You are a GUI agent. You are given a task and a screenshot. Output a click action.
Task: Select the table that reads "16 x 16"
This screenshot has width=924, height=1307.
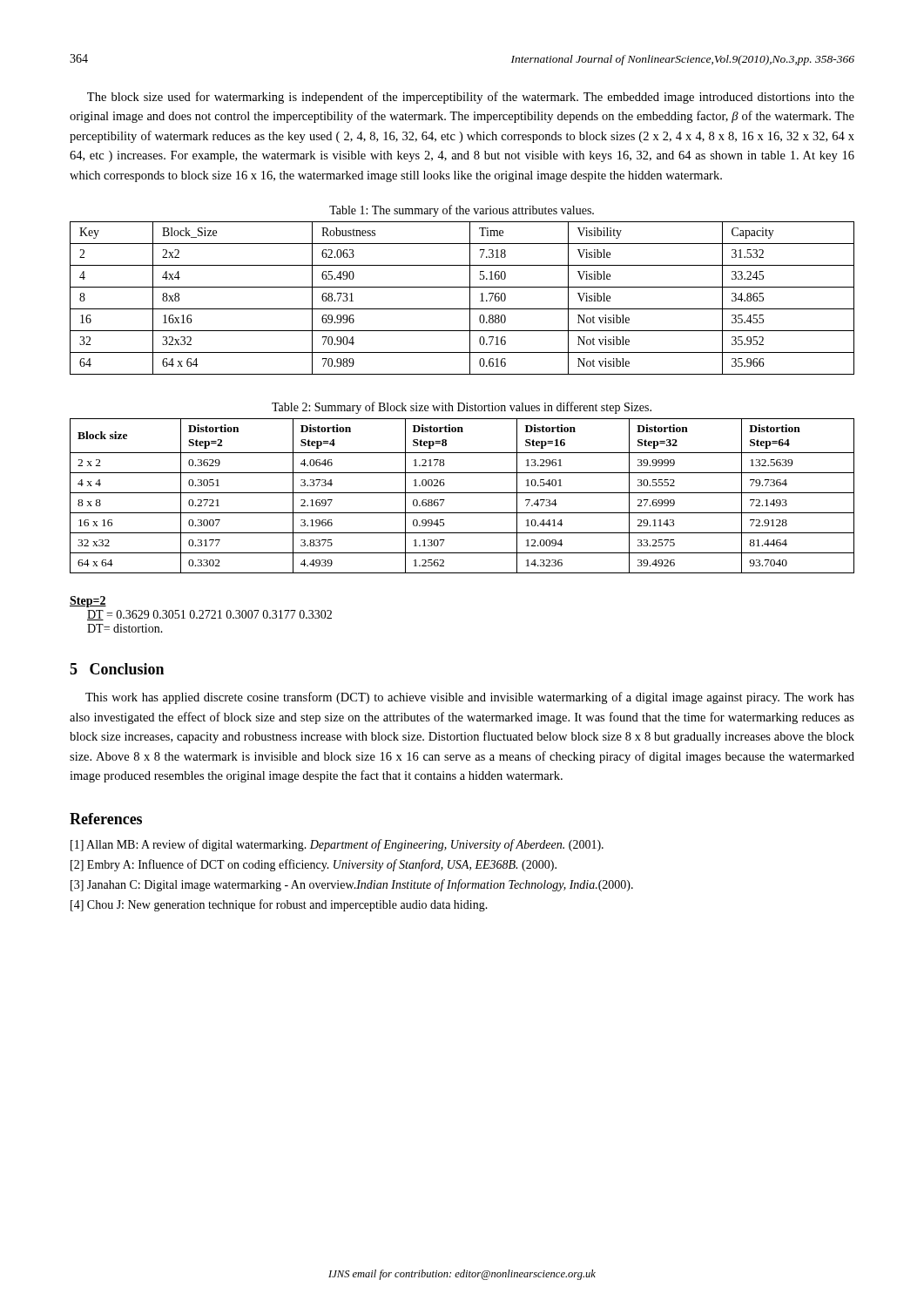[462, 496]
